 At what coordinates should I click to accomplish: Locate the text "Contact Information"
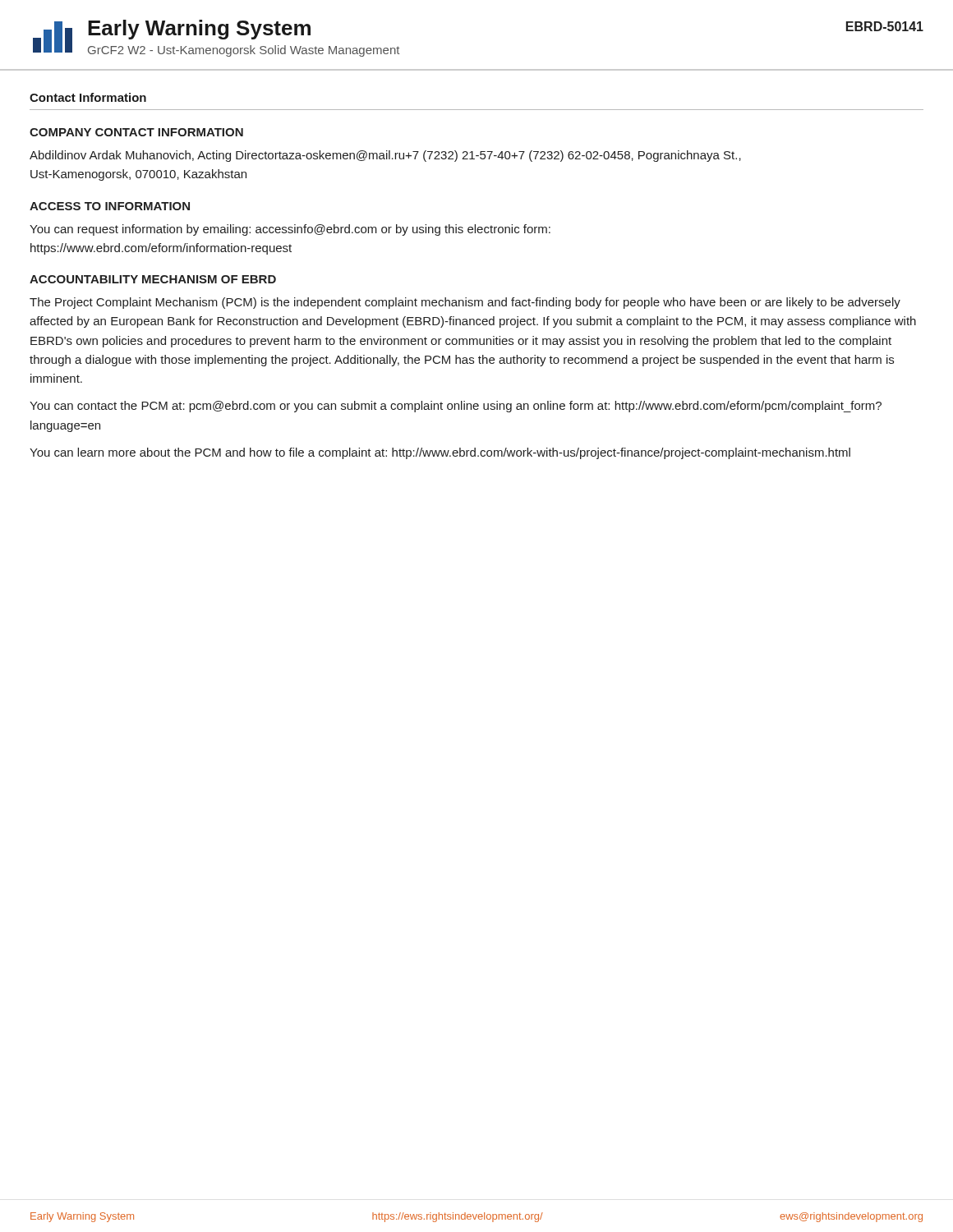point(88,97)
